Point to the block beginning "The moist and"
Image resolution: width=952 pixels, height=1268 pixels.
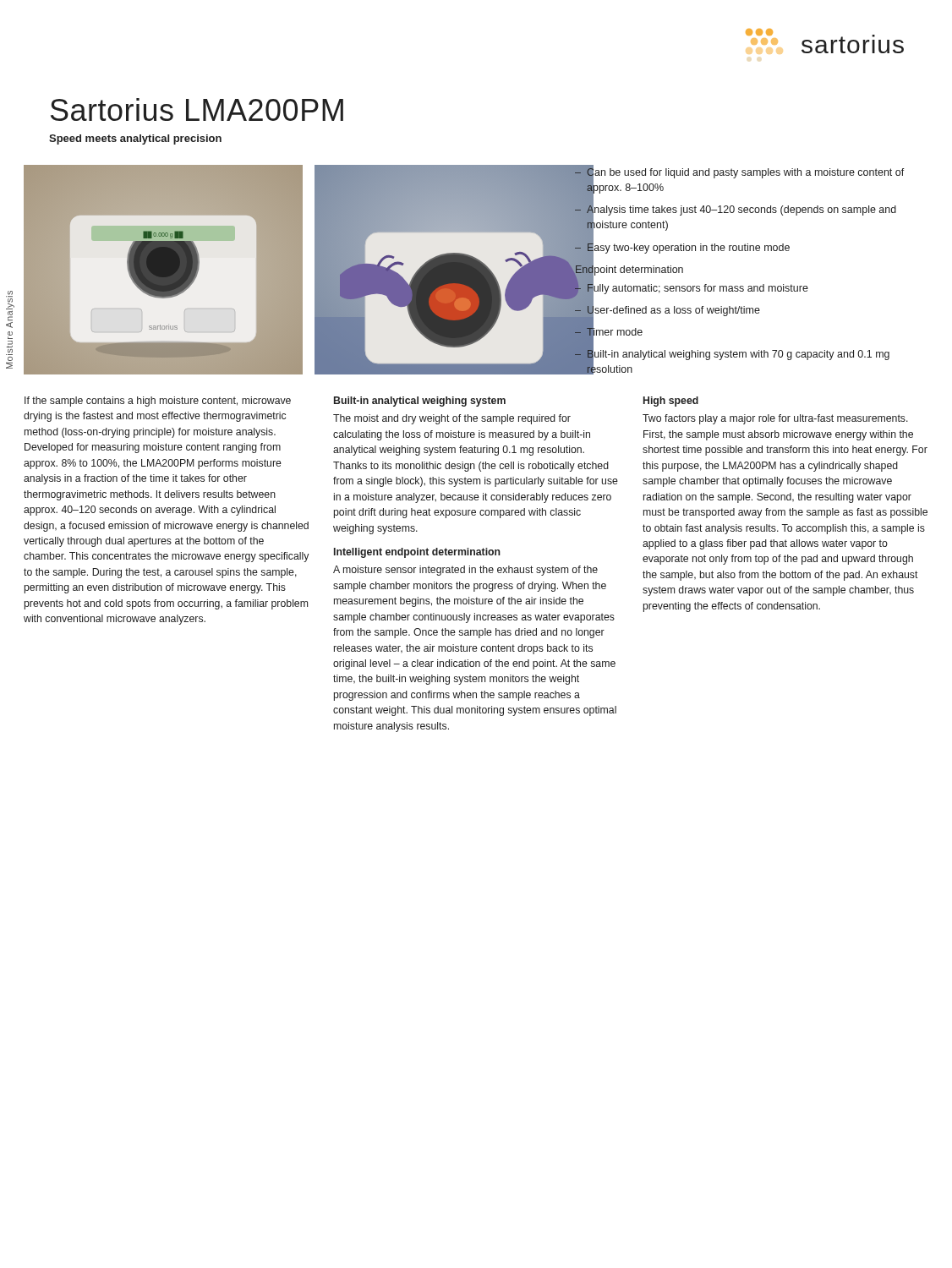tap(476, 473)
